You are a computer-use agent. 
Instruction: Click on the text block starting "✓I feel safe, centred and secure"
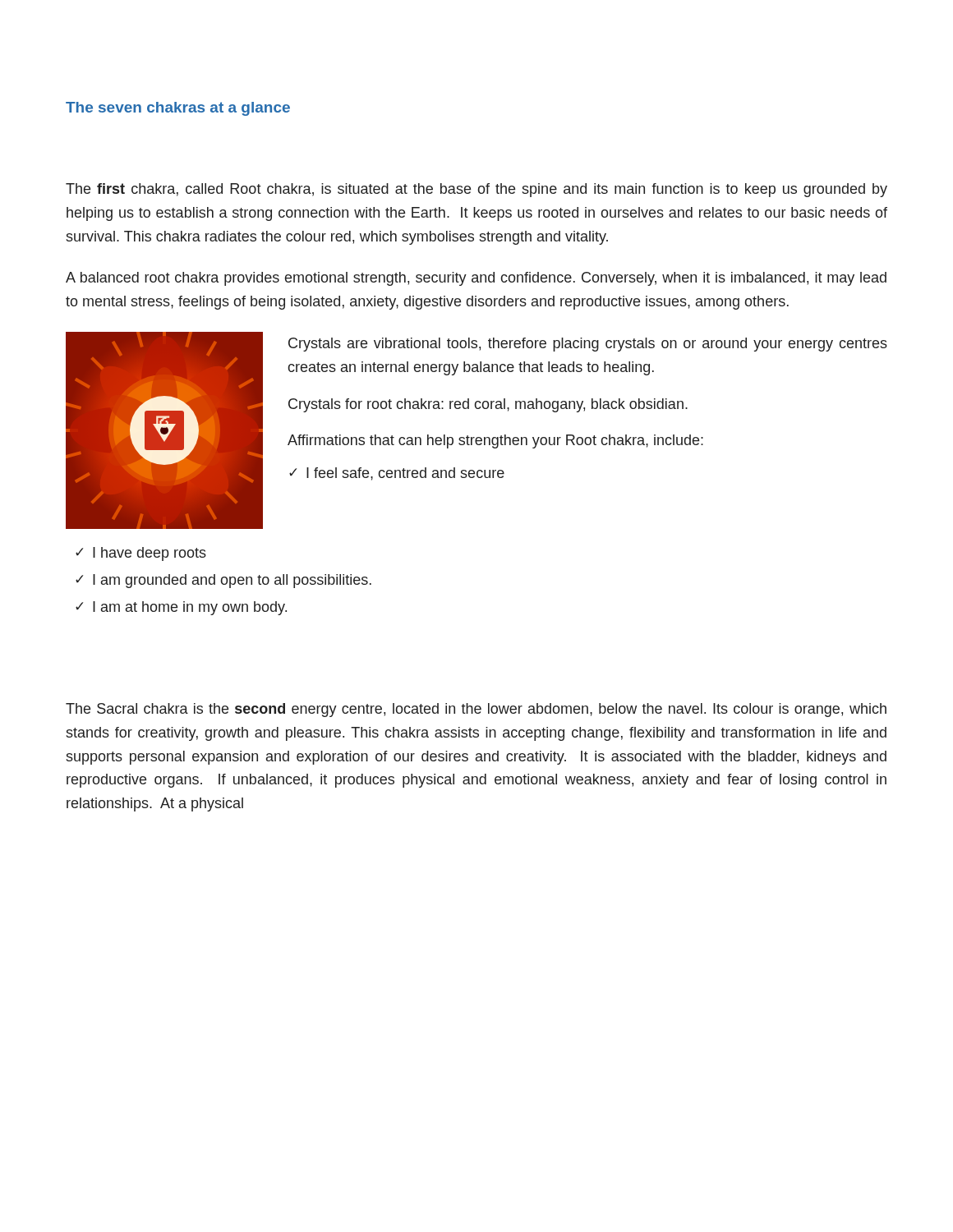396,474
